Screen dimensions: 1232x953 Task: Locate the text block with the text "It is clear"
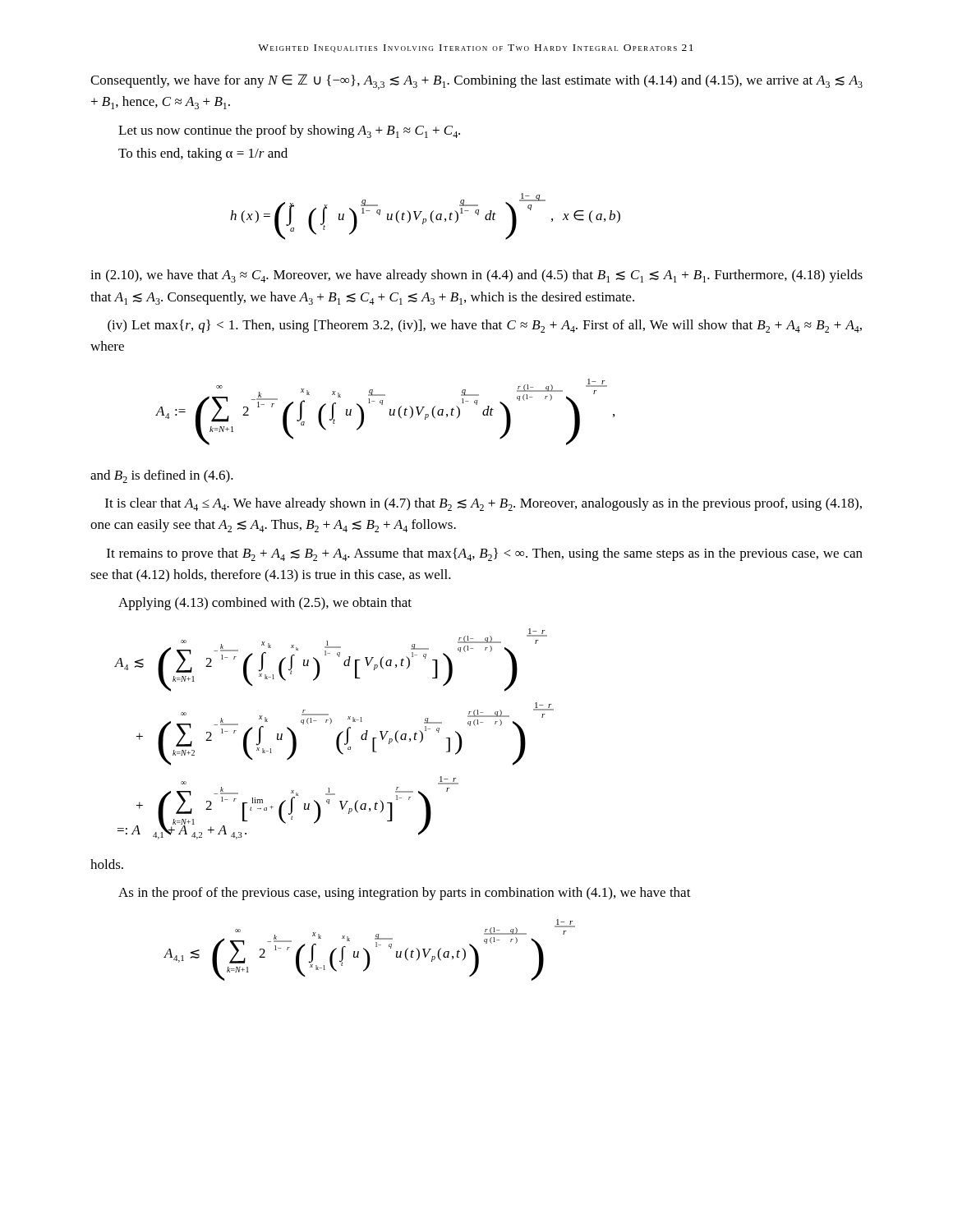click(476, 515)
